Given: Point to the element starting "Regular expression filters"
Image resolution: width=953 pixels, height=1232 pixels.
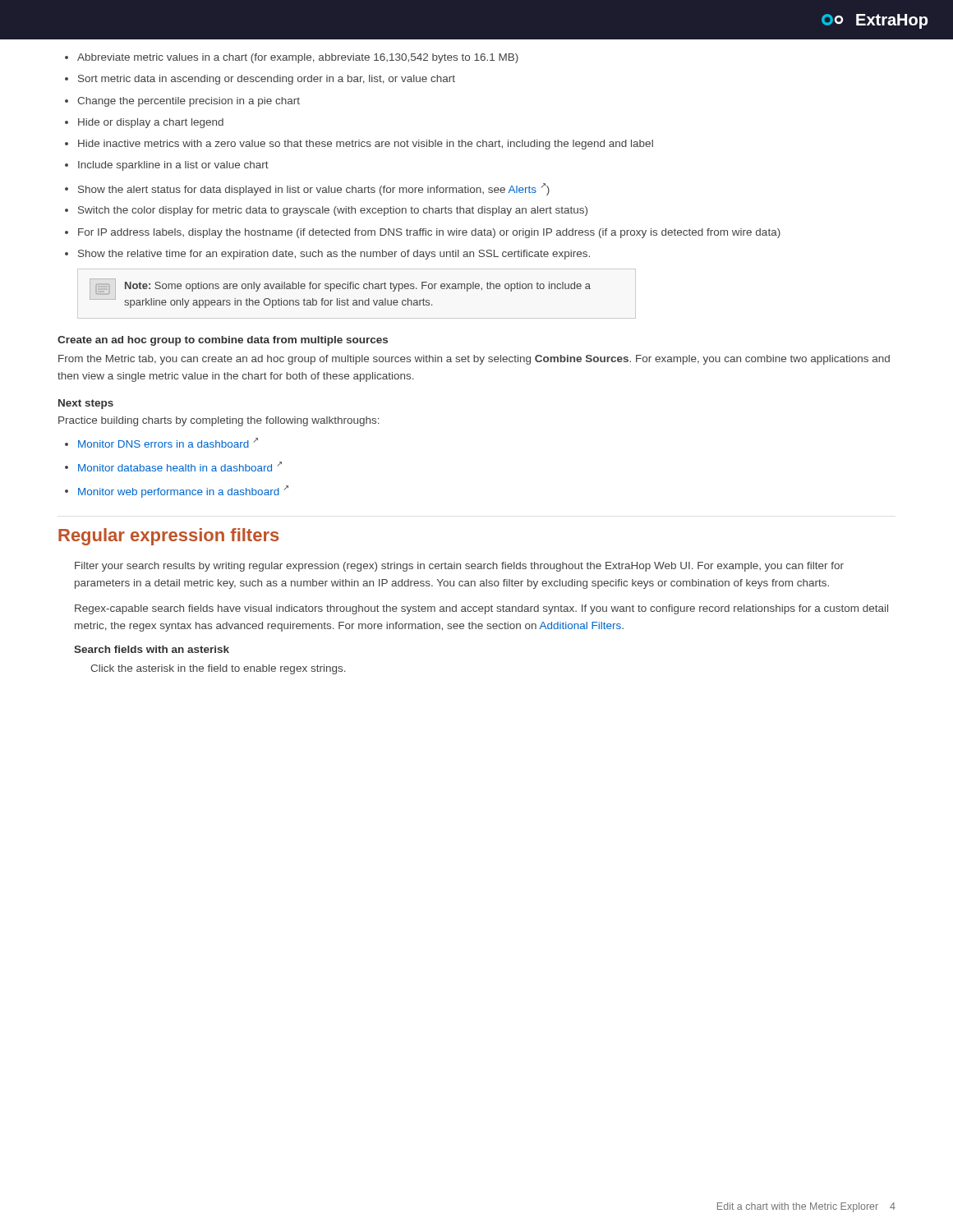Looking at the screenshot, I should [168, 535].
